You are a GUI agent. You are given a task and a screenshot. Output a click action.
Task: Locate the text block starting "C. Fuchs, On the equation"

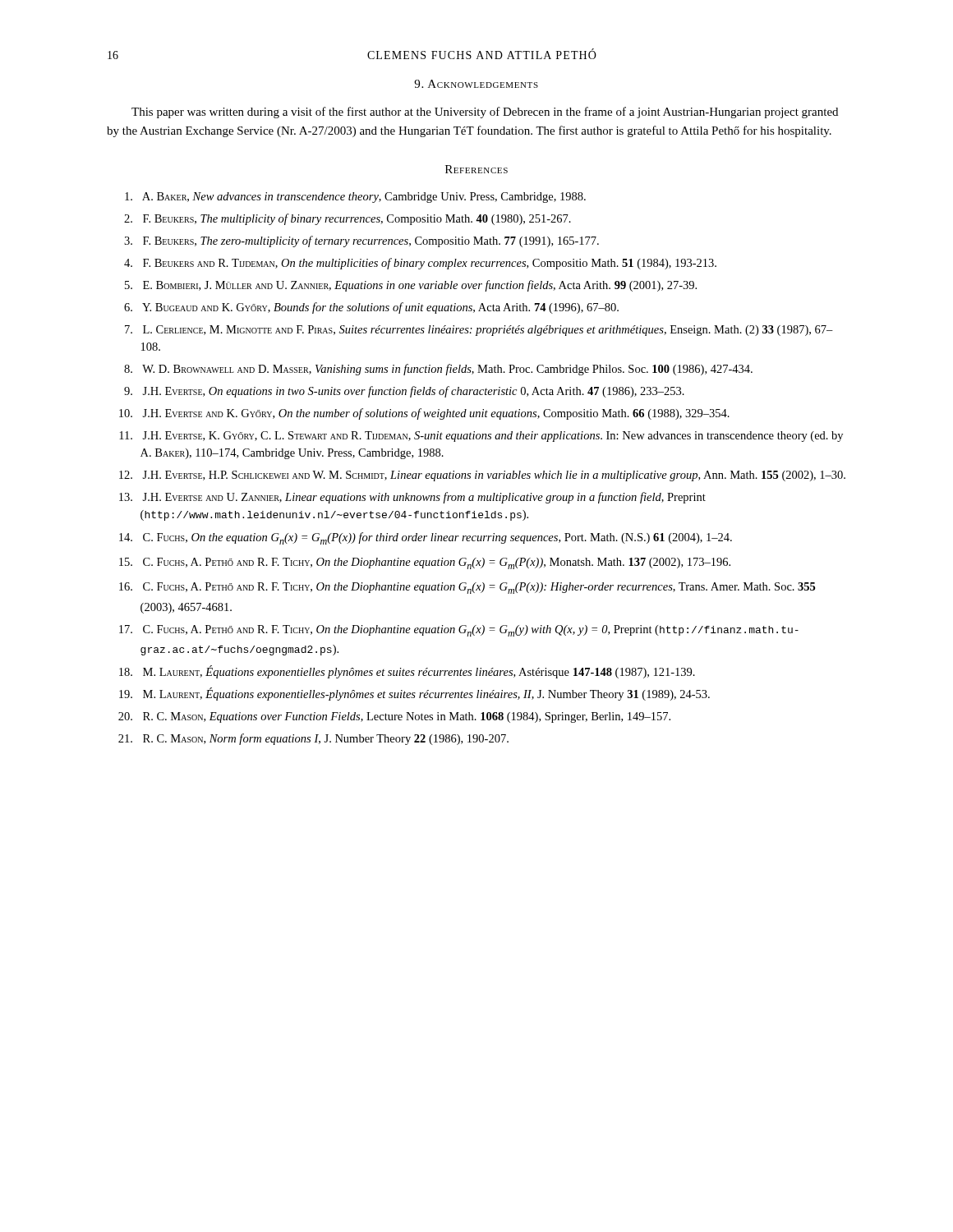[x=436, y=538]
